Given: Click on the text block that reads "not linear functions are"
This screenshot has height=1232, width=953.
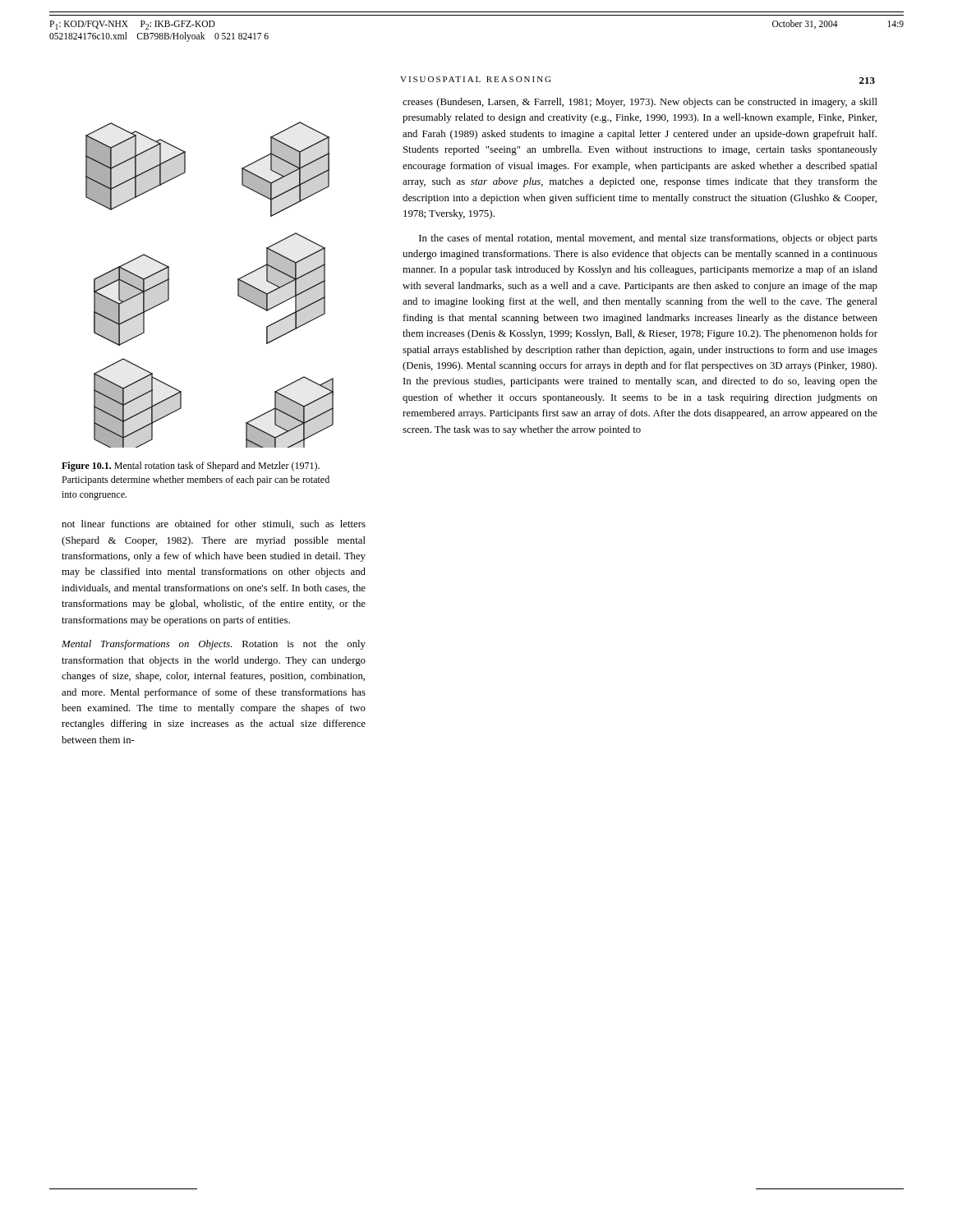Looking at the screenshot, I should tap(214, 633).
